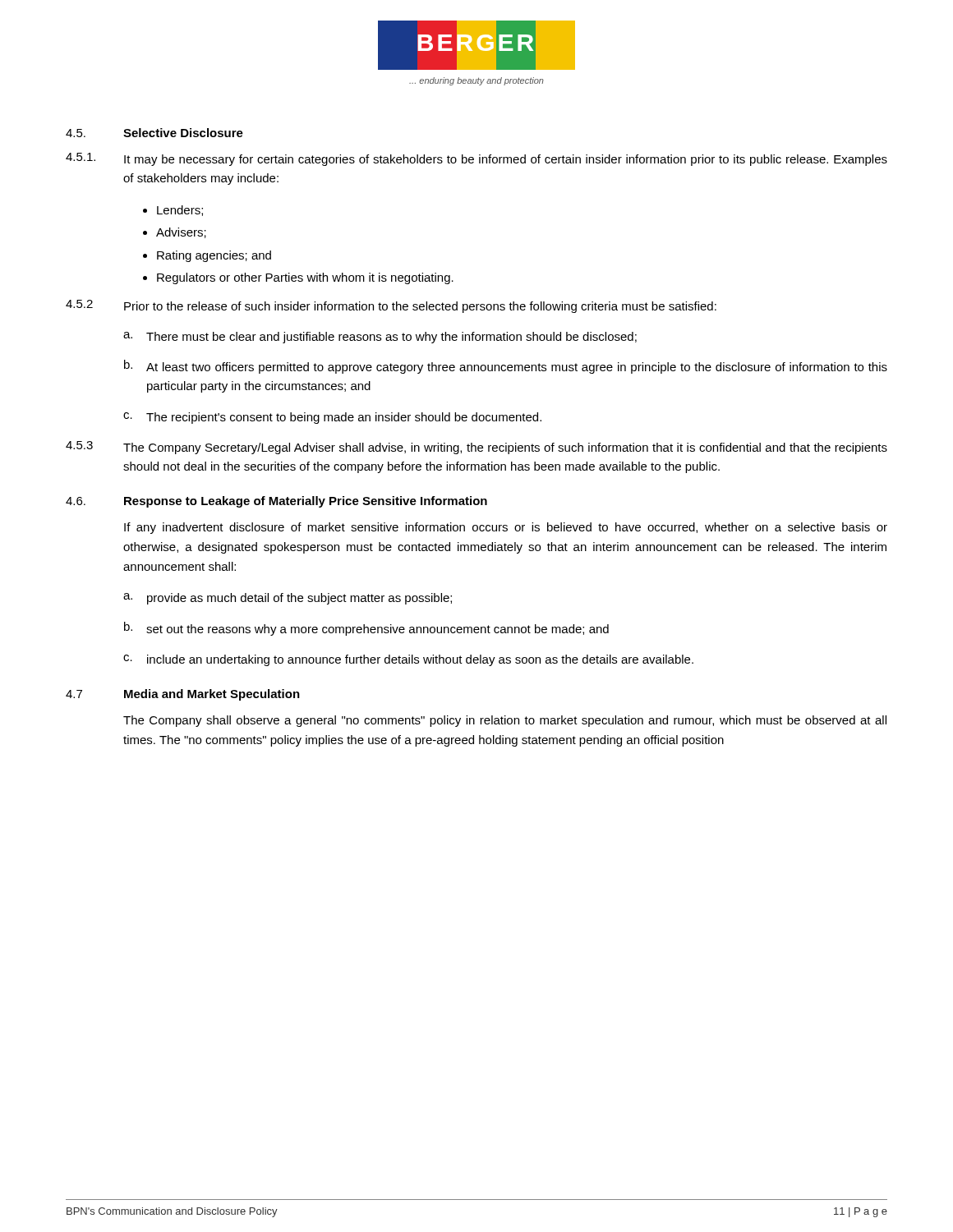Find the text block starting "If any inadvertent disclosure"
Screen dimensions: 1232x953
505,547
